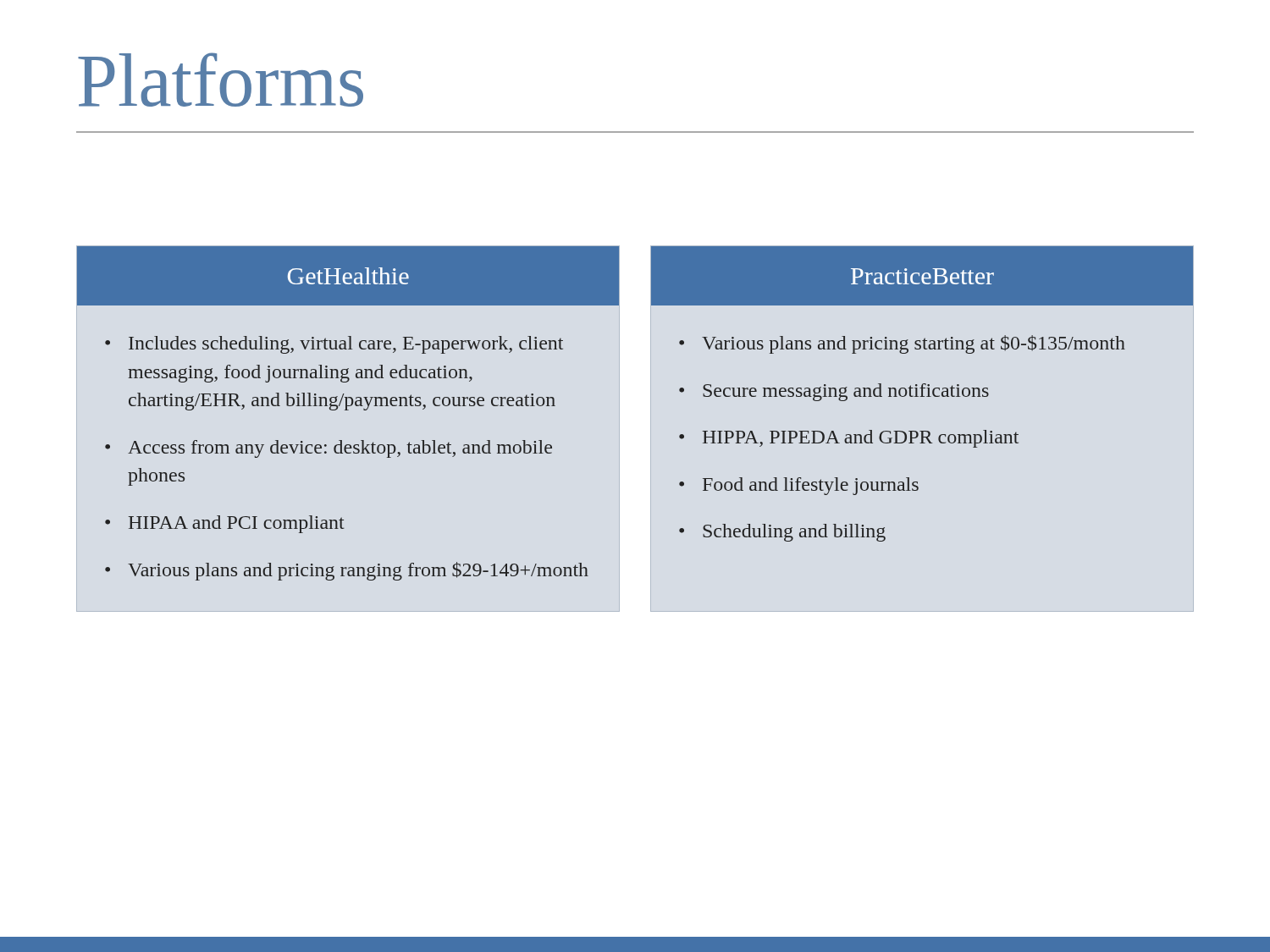
Task: Where is the passage that starts "HIPAA and PCI"?
Action: pos(236,522)
